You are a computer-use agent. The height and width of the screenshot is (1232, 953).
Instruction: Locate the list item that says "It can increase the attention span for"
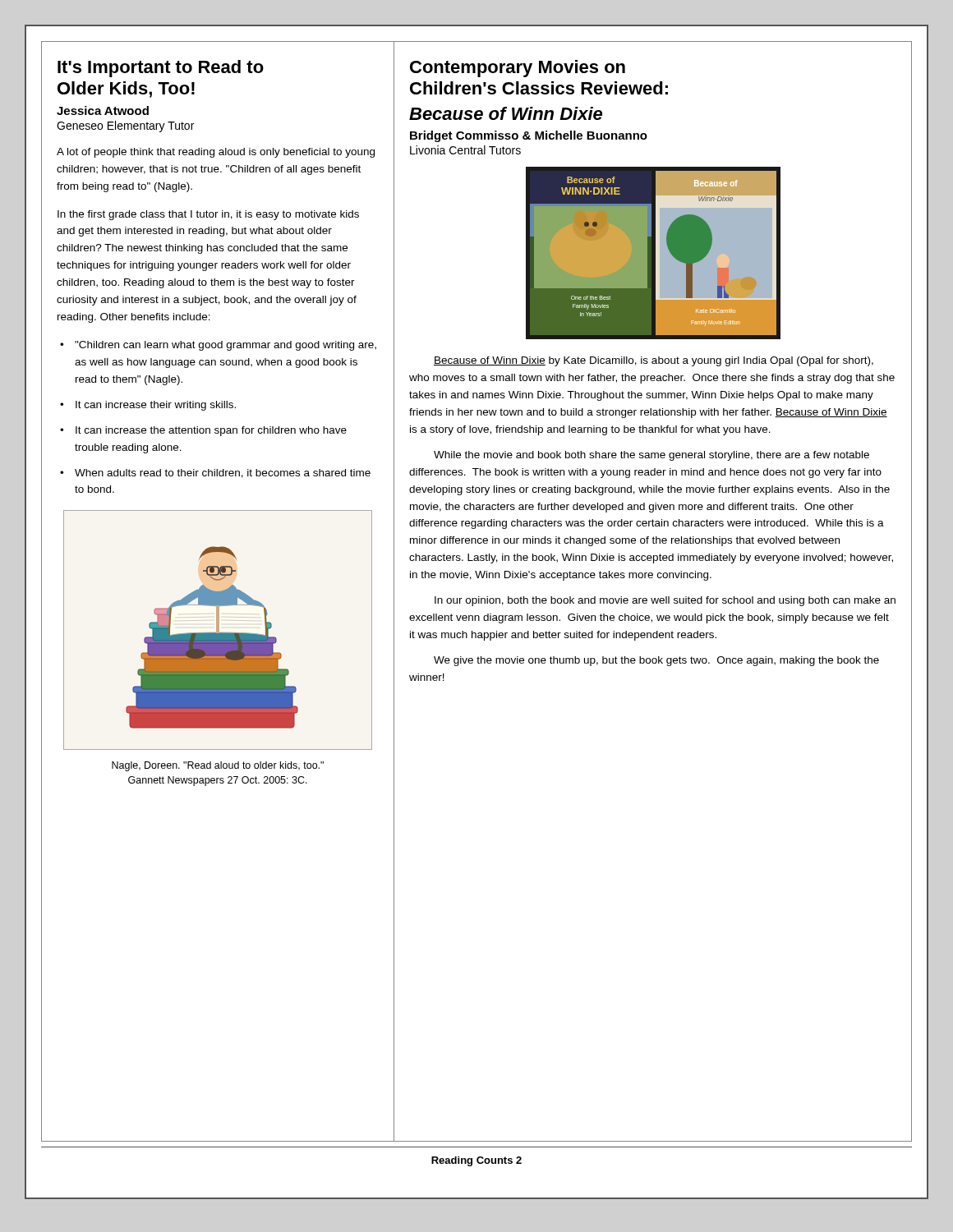pos(211,438)
